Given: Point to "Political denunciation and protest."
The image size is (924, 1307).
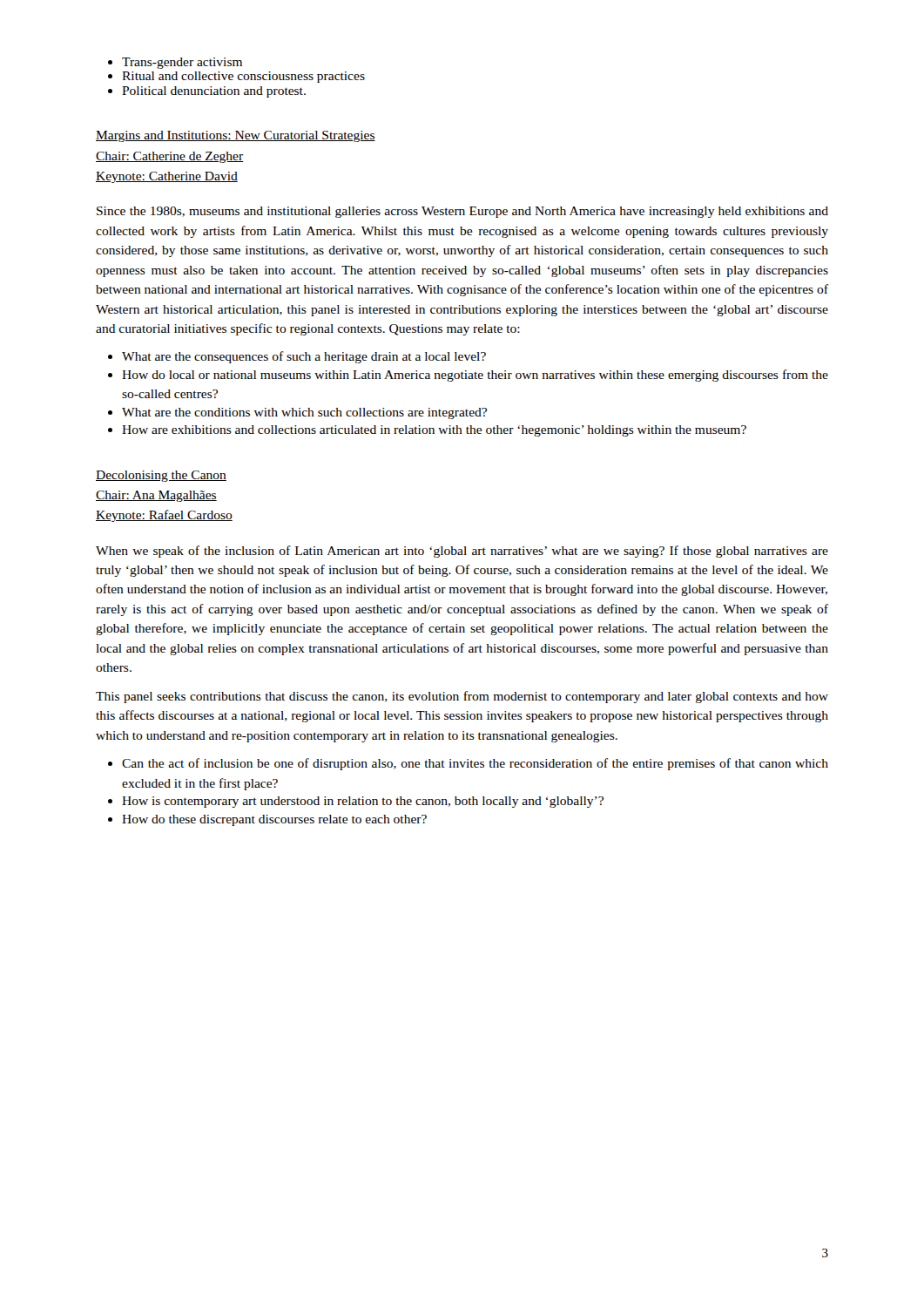Looking at the screenshot, I should point(214,92).
